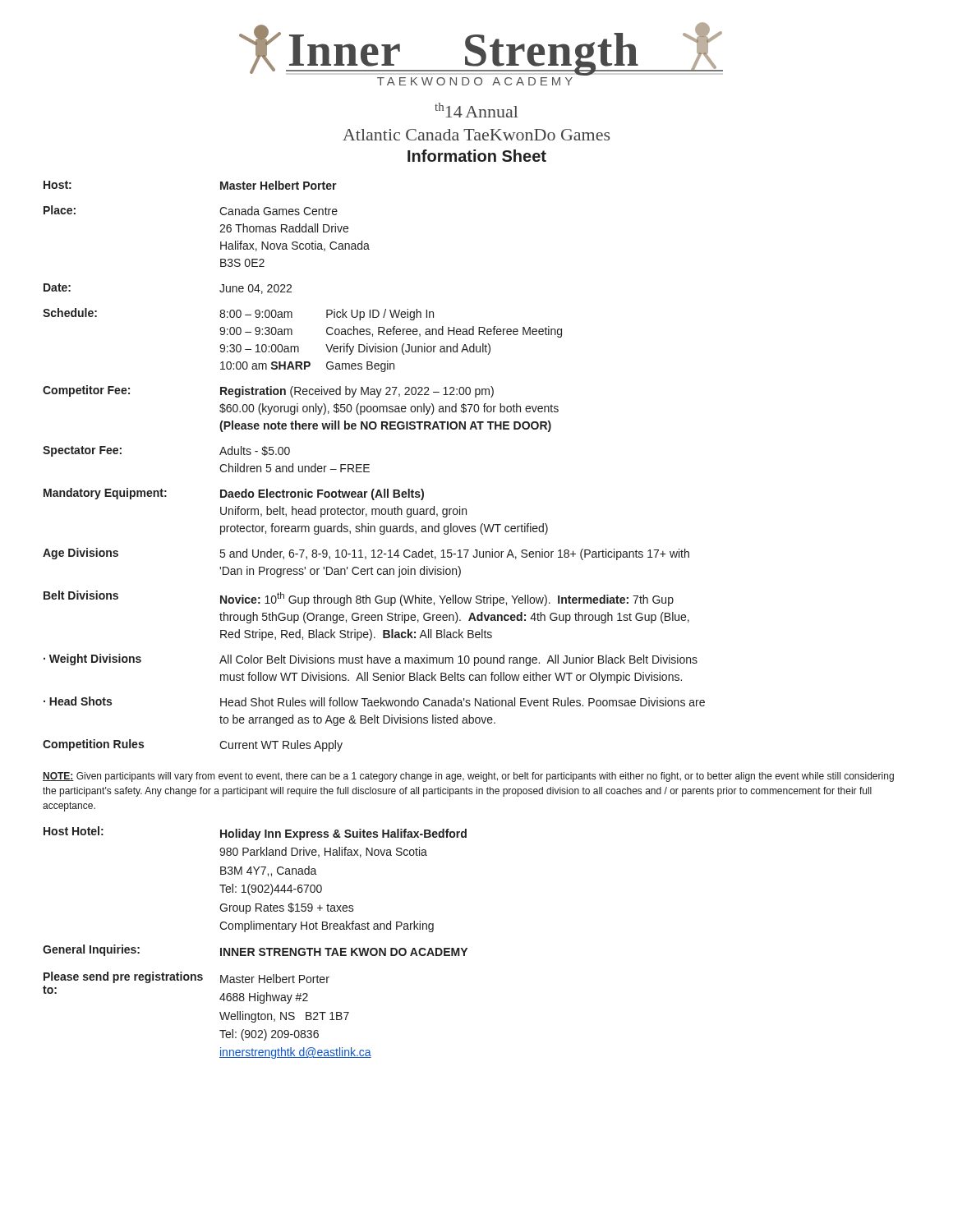Navigate to the text starting "Current WT Rules"
Image resolution: width=953 pixels, height=1232 pixels.
281,745
